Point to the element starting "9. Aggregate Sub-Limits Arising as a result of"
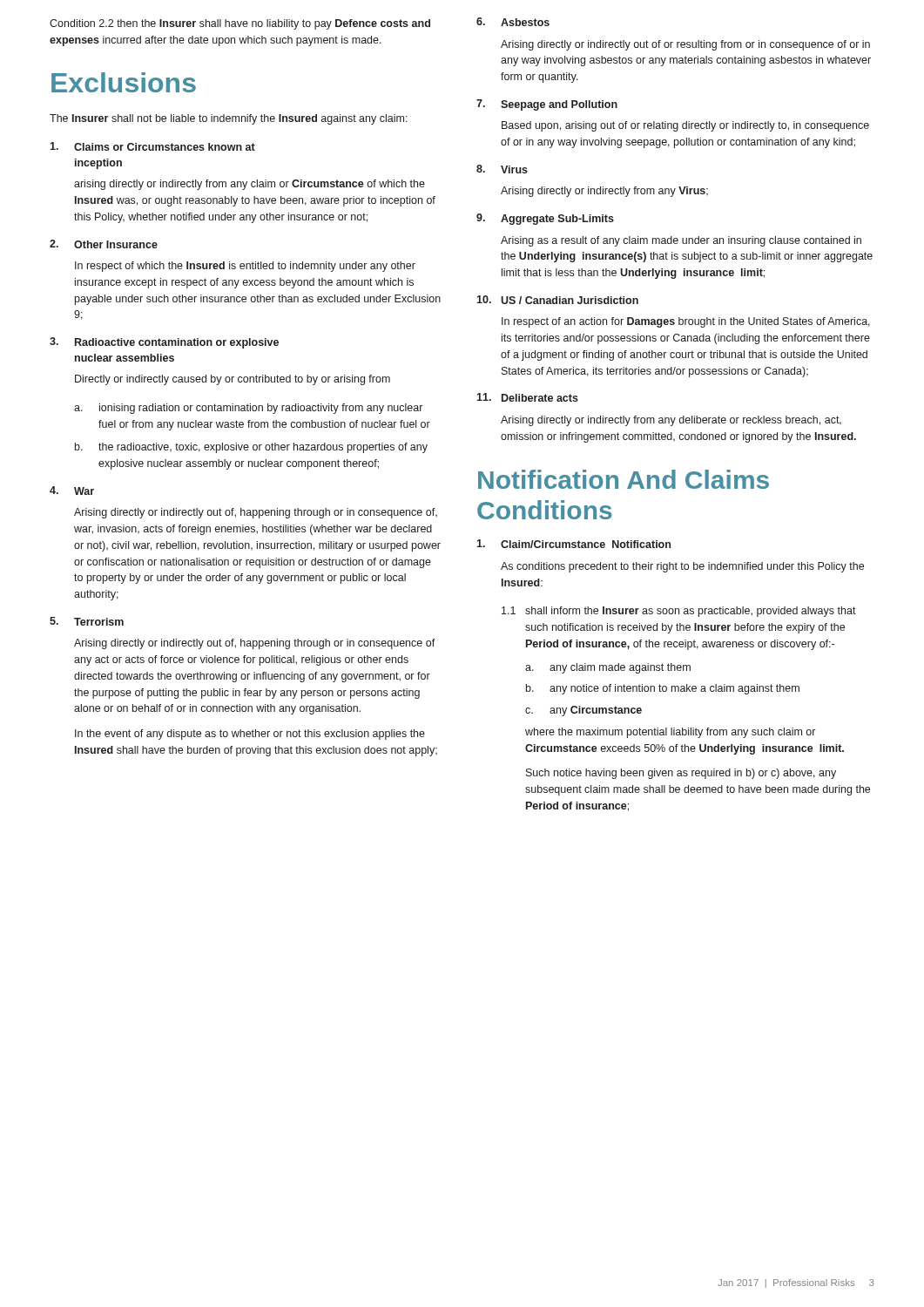 [675, 247]
